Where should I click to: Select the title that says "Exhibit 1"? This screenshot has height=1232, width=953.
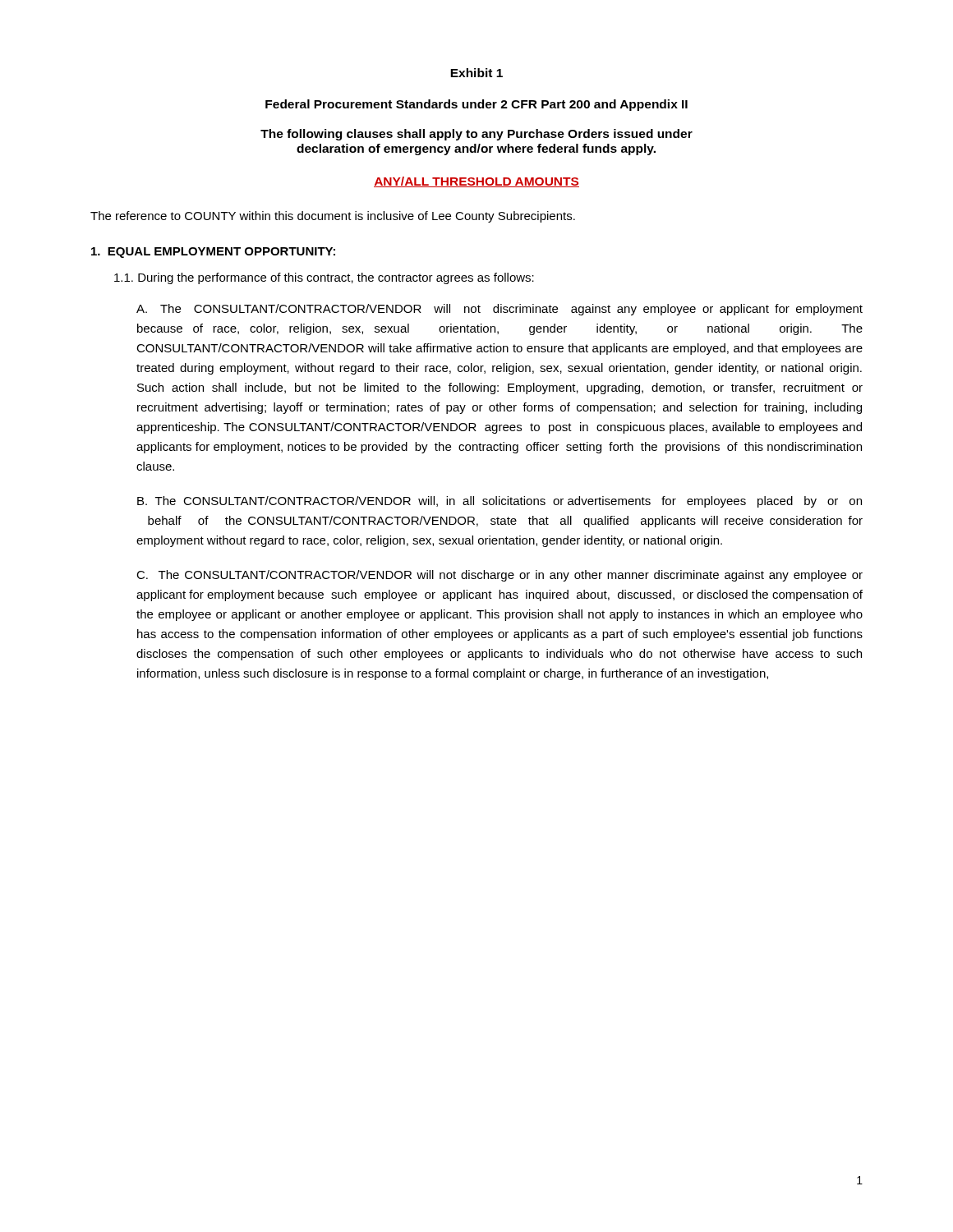point(476,73)
